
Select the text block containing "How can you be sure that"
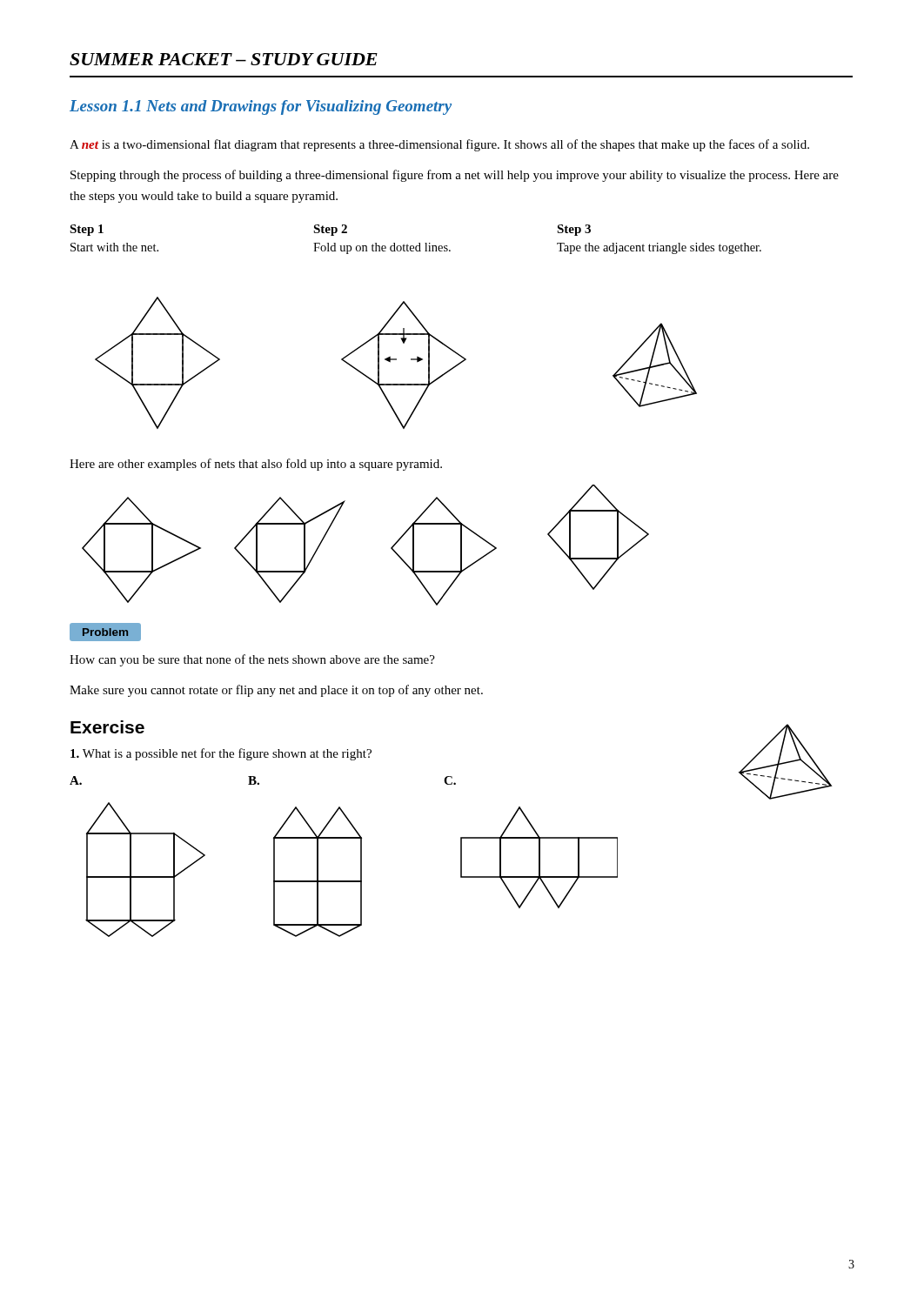(x=252, y=659)
